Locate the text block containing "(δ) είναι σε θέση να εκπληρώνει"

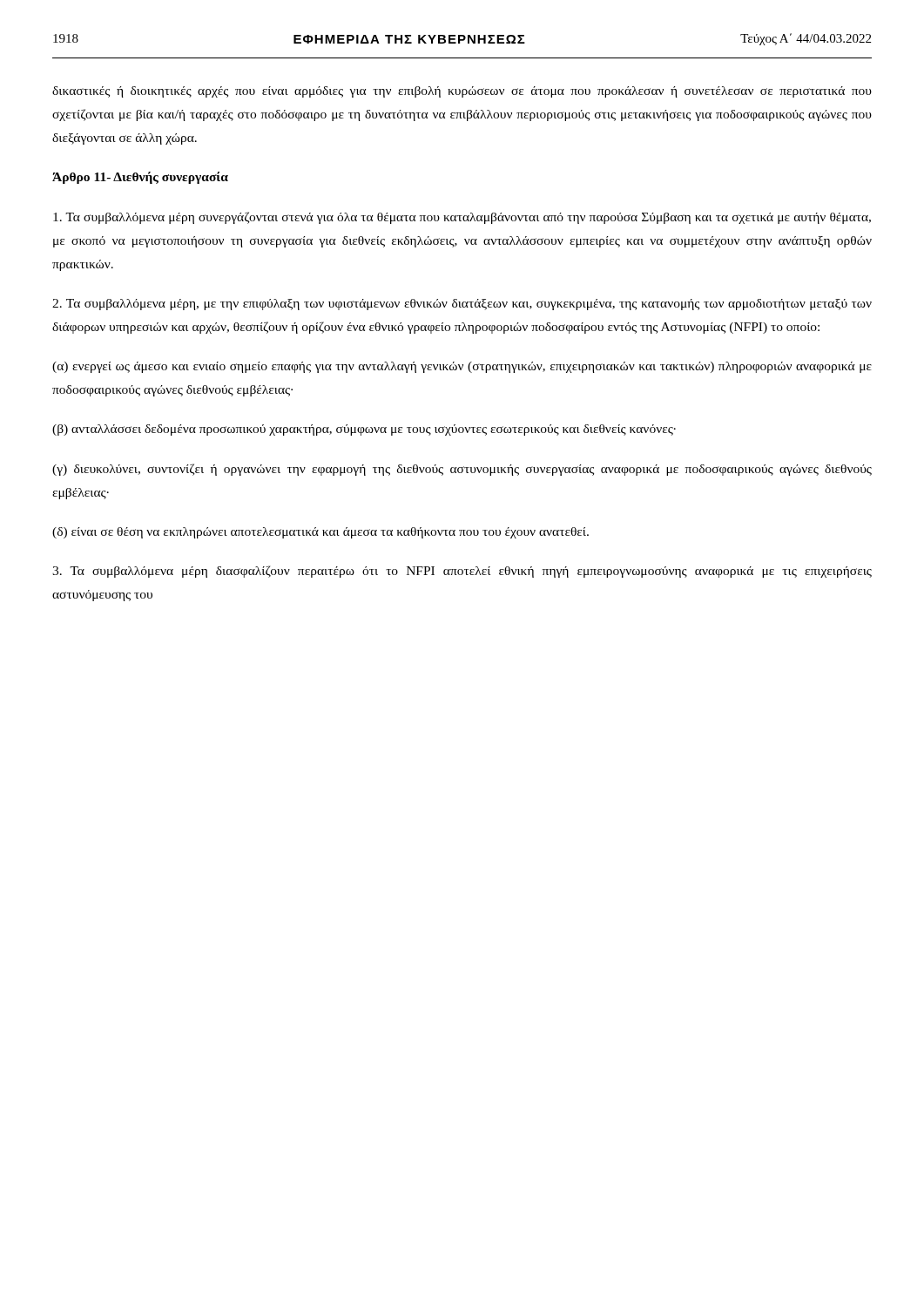click(x=321, y=531)
